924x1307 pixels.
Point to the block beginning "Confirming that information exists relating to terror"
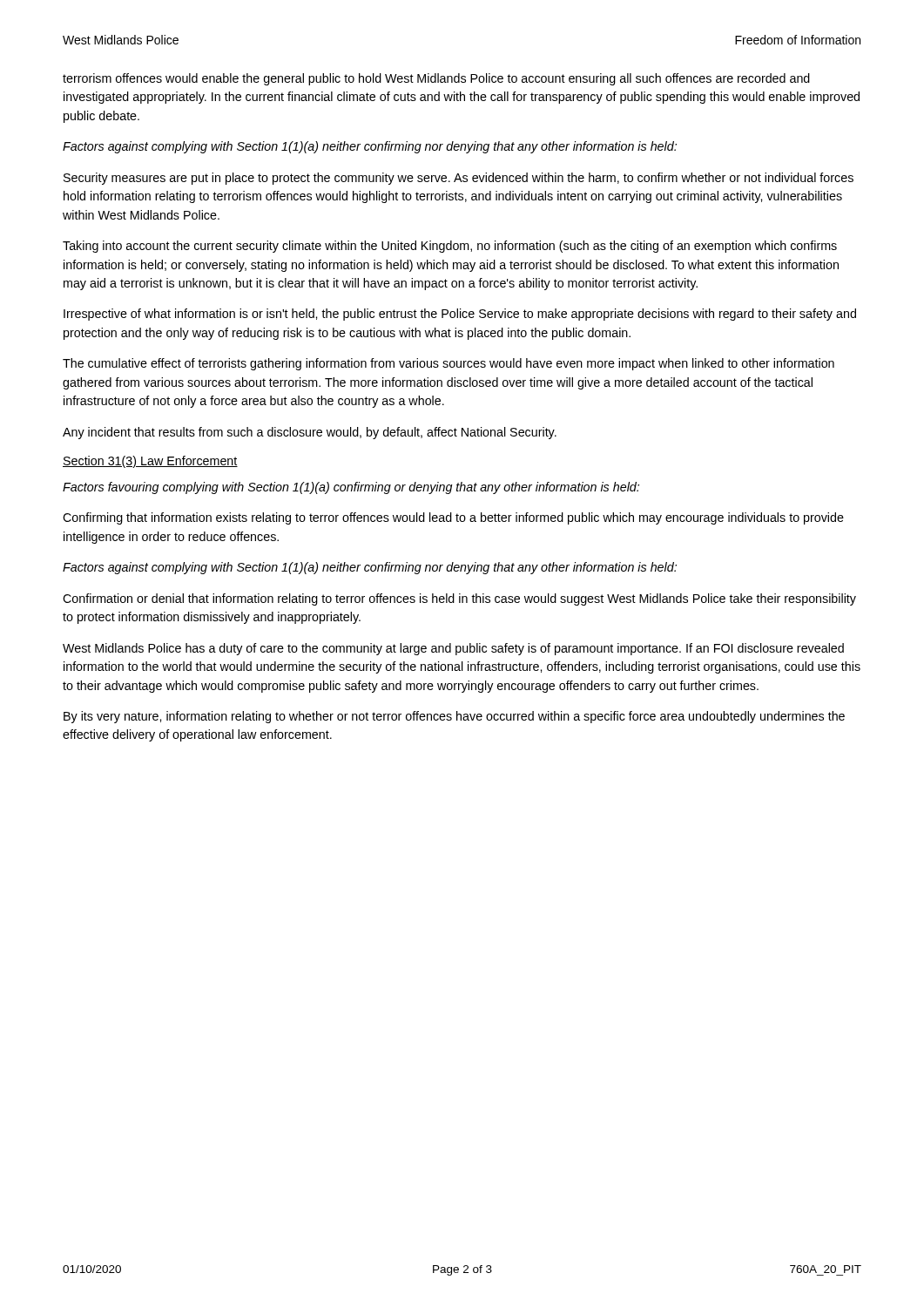453,527
